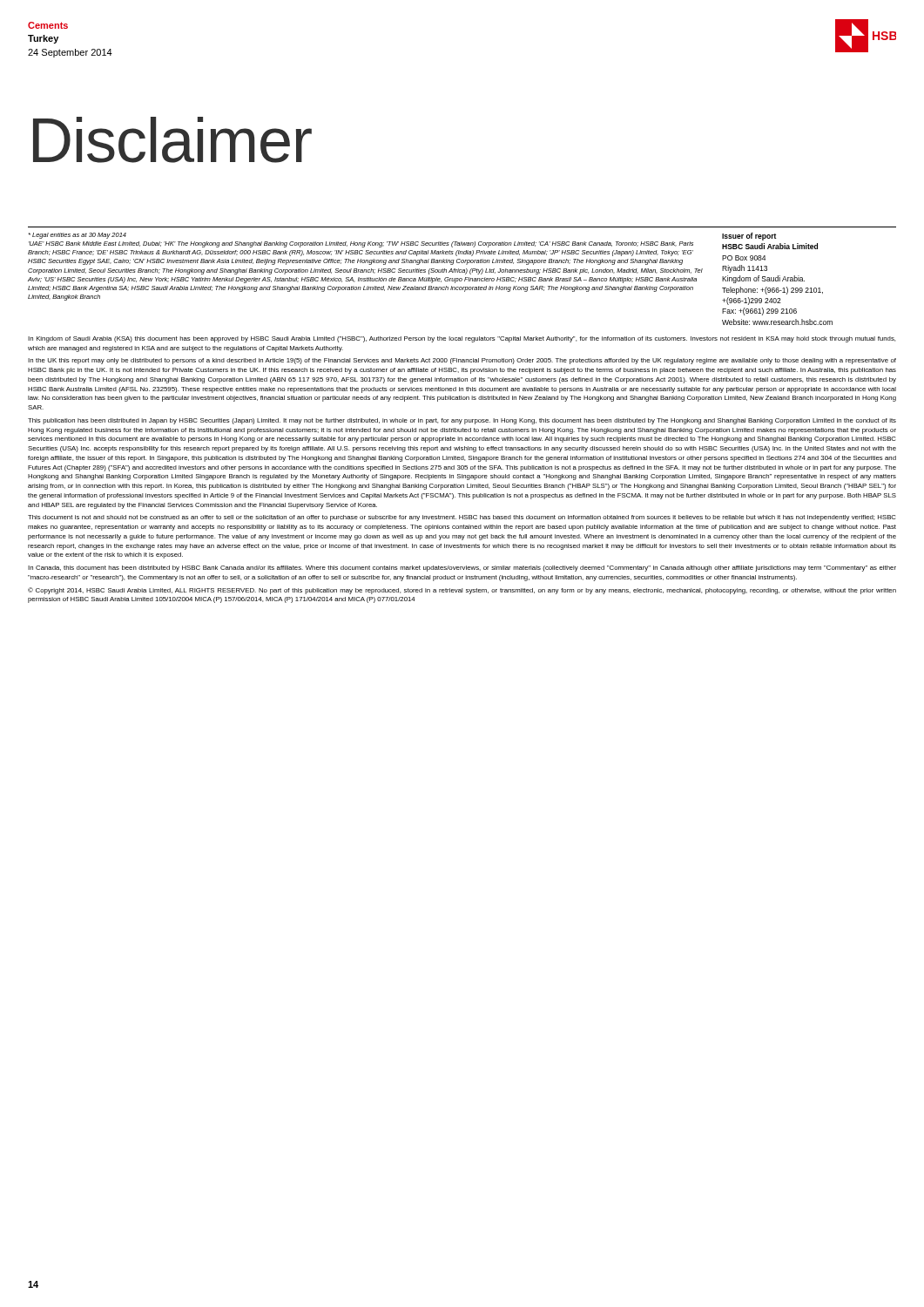
Task: Locate the footnote with the text "Legal entities as"
Action: tap(462, 279)
